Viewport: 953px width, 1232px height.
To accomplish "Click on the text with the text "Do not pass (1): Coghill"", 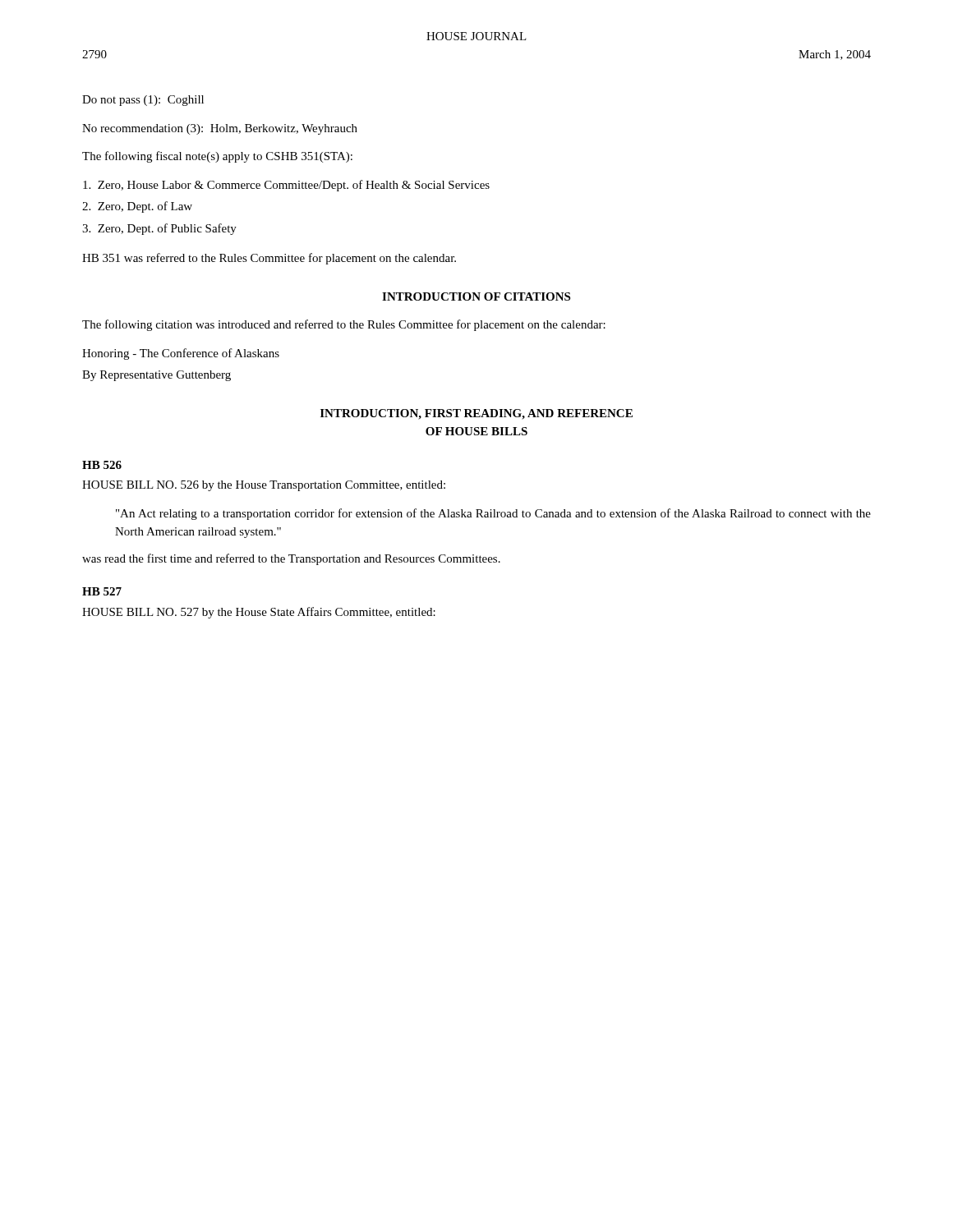I will click(143, 99).
